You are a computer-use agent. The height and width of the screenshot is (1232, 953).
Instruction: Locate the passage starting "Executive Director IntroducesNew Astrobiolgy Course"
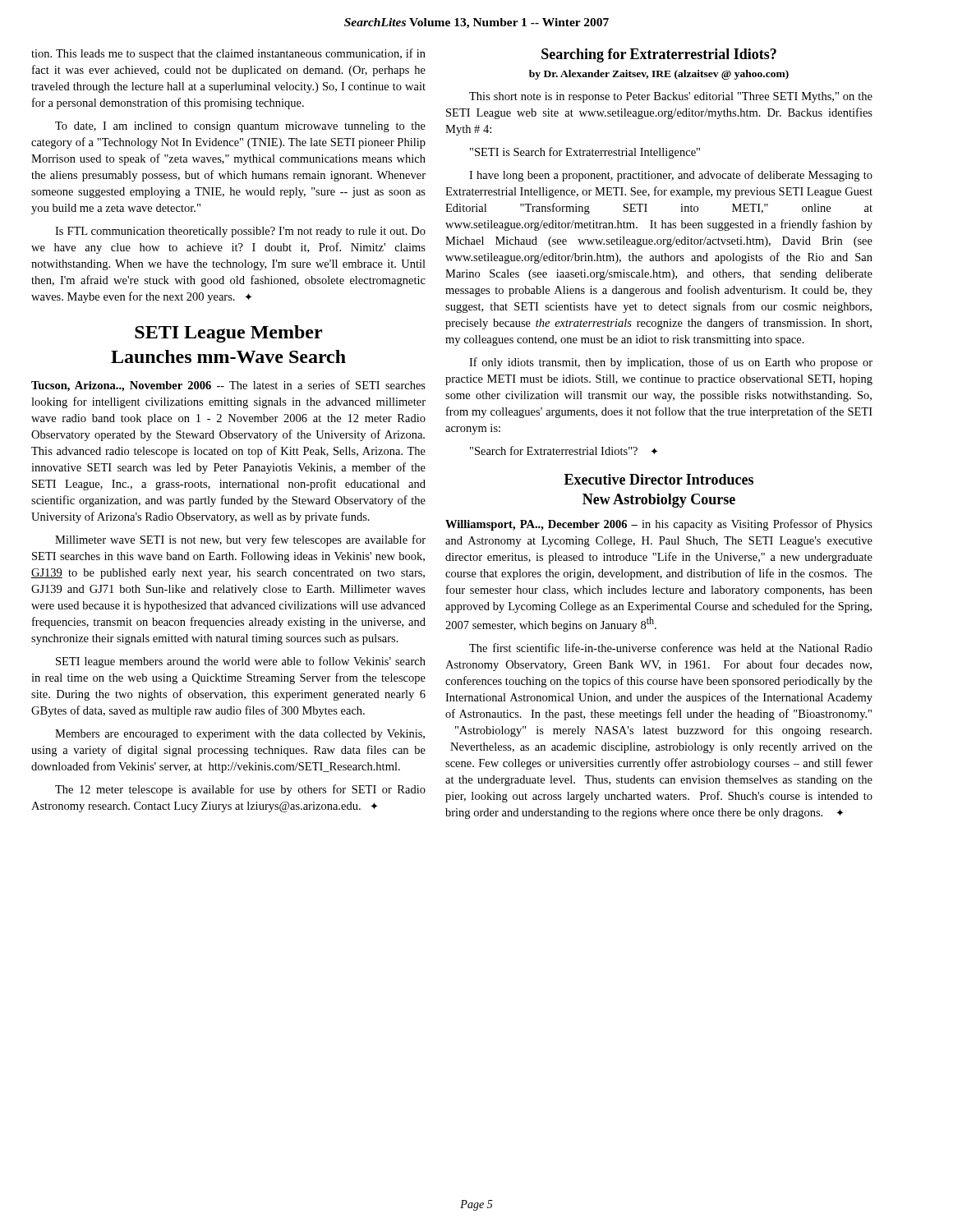click(x=659, y=490)
